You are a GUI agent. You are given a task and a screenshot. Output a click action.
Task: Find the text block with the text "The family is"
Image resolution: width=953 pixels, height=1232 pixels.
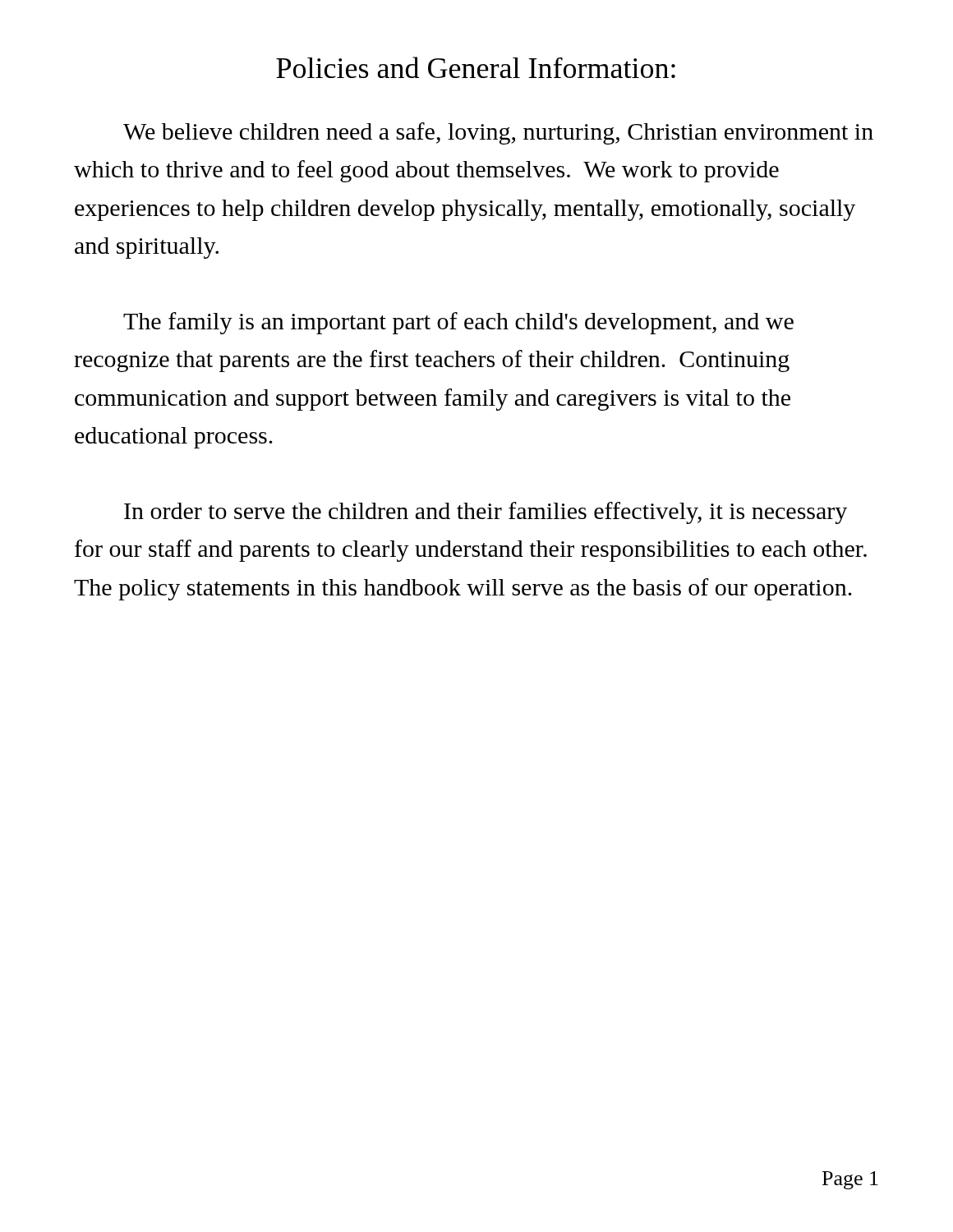(434, 378)
